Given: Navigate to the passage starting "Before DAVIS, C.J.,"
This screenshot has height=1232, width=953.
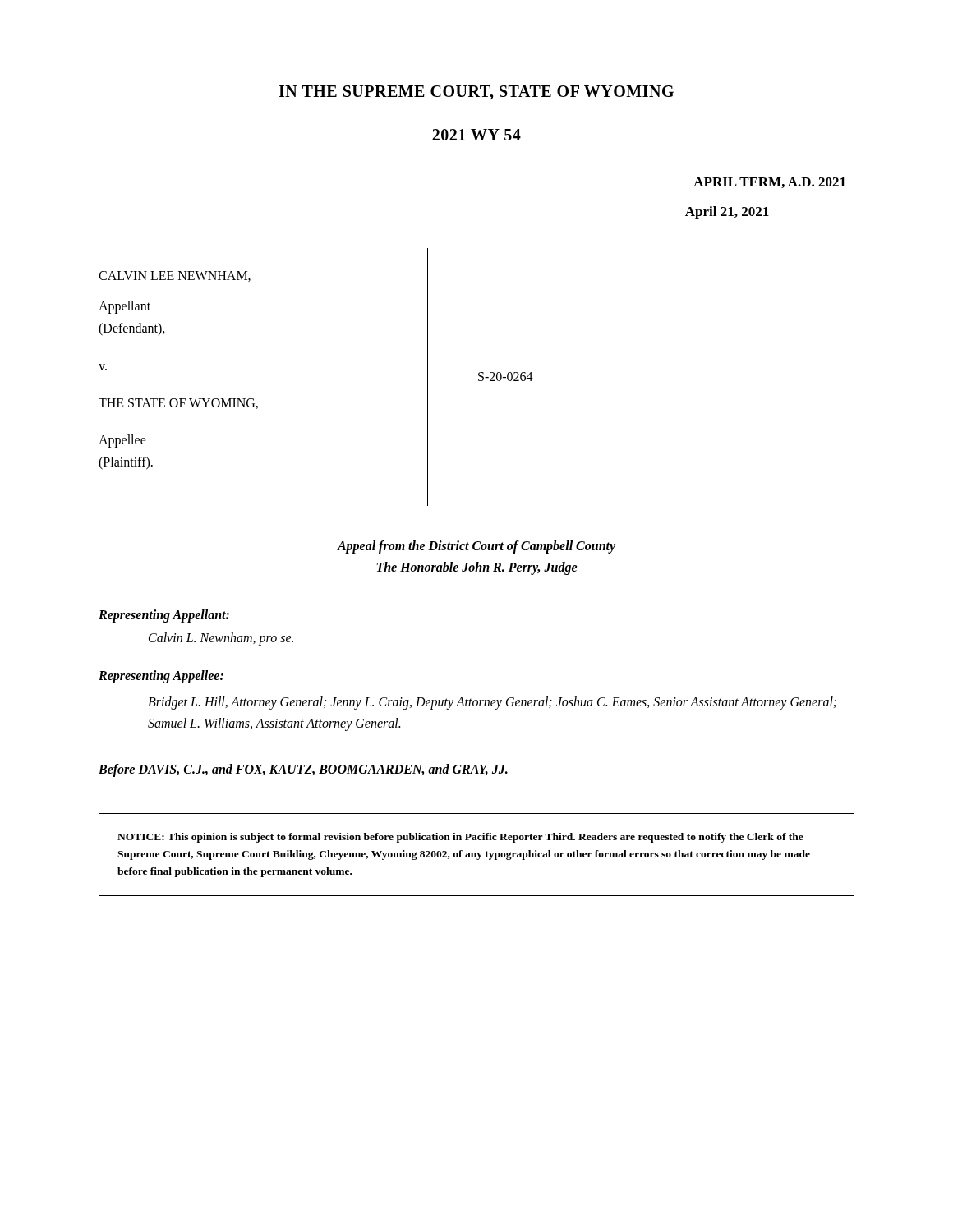Looking at the screenshot, I should (x=303, y=769).
